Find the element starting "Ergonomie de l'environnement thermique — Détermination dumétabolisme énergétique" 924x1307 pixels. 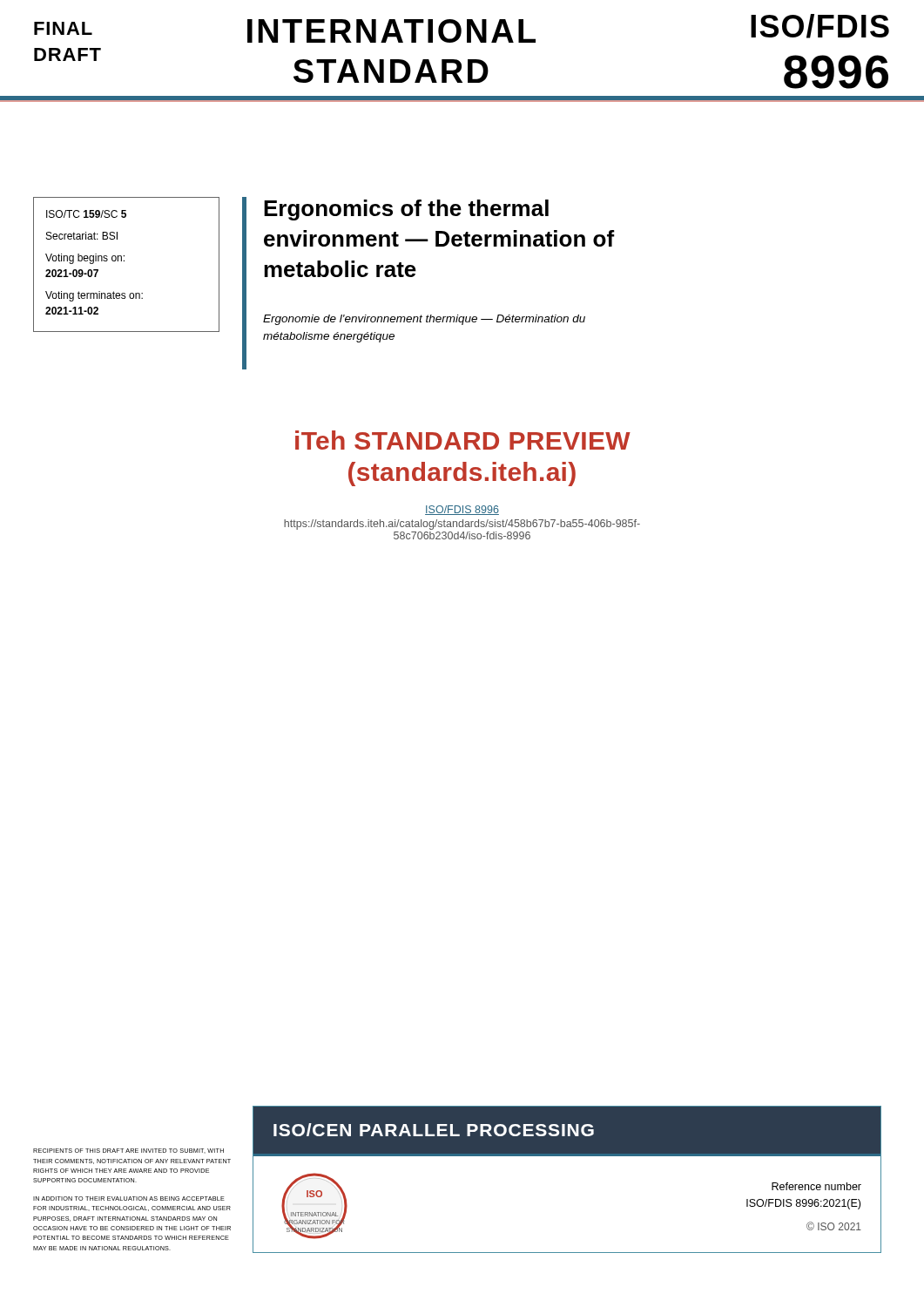559,327
